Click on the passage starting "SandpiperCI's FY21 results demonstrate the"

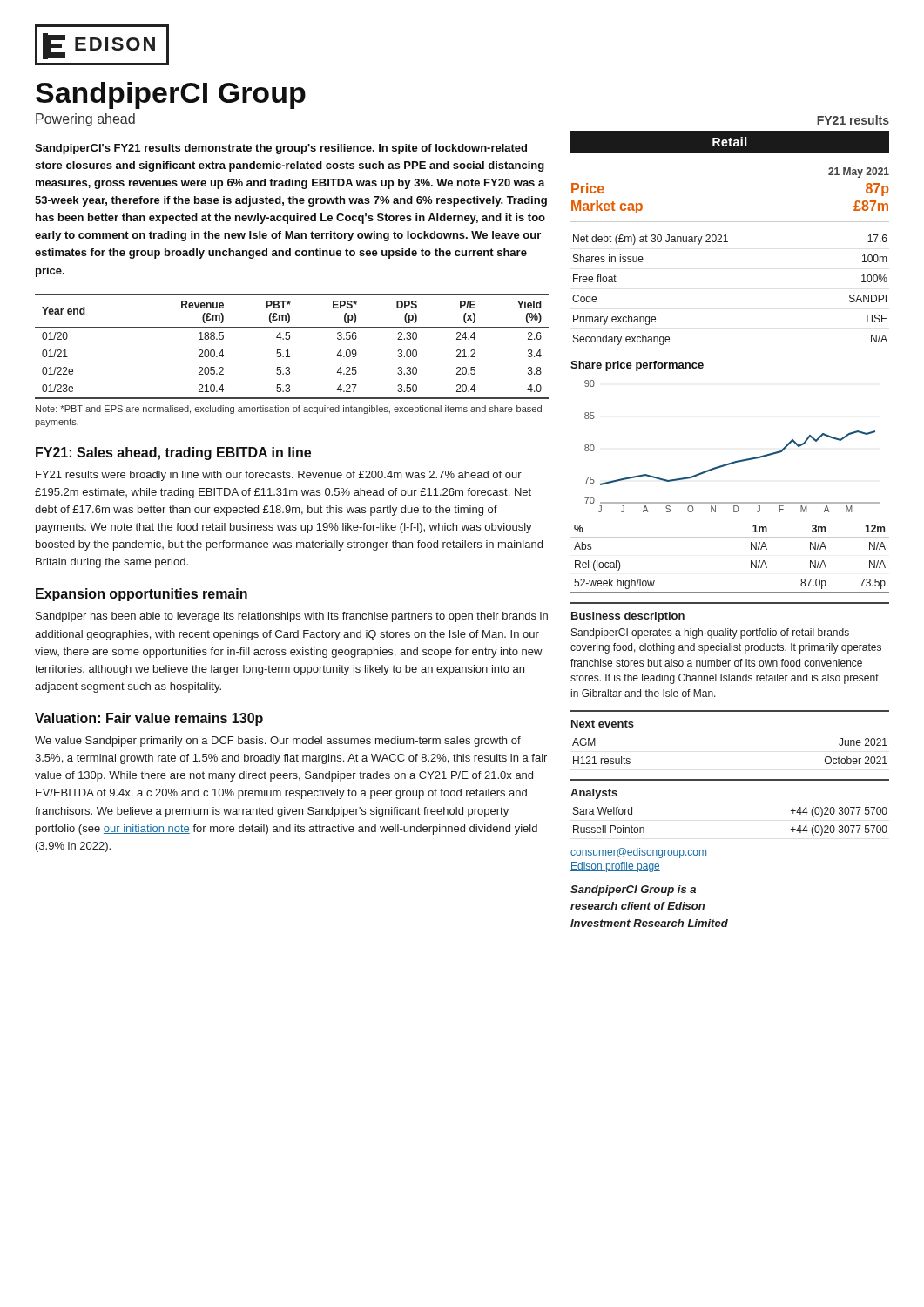pyautogui.click(x=291, y=209)
